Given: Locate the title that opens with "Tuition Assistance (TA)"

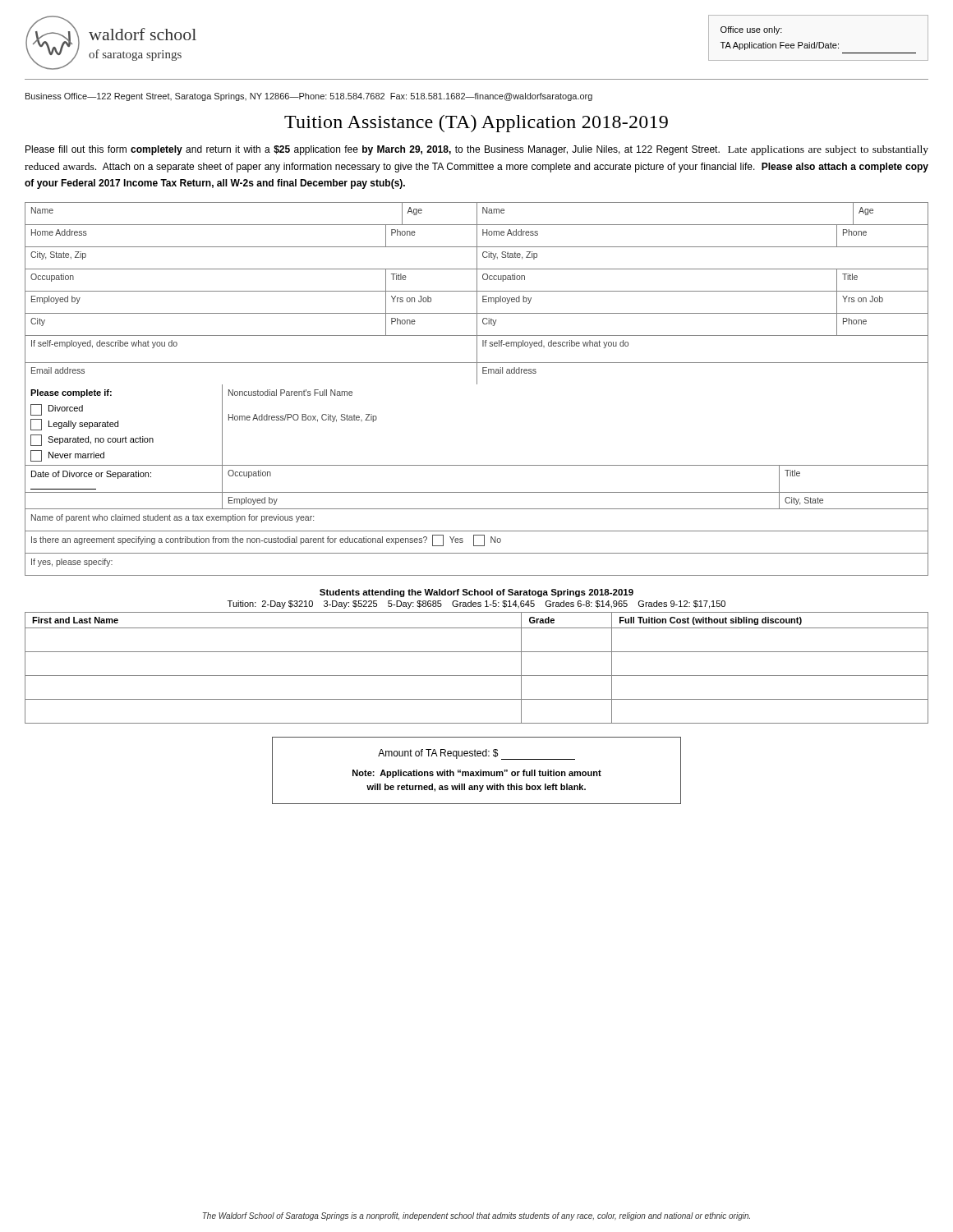Looking at the screenshot, I should (476, 122).
